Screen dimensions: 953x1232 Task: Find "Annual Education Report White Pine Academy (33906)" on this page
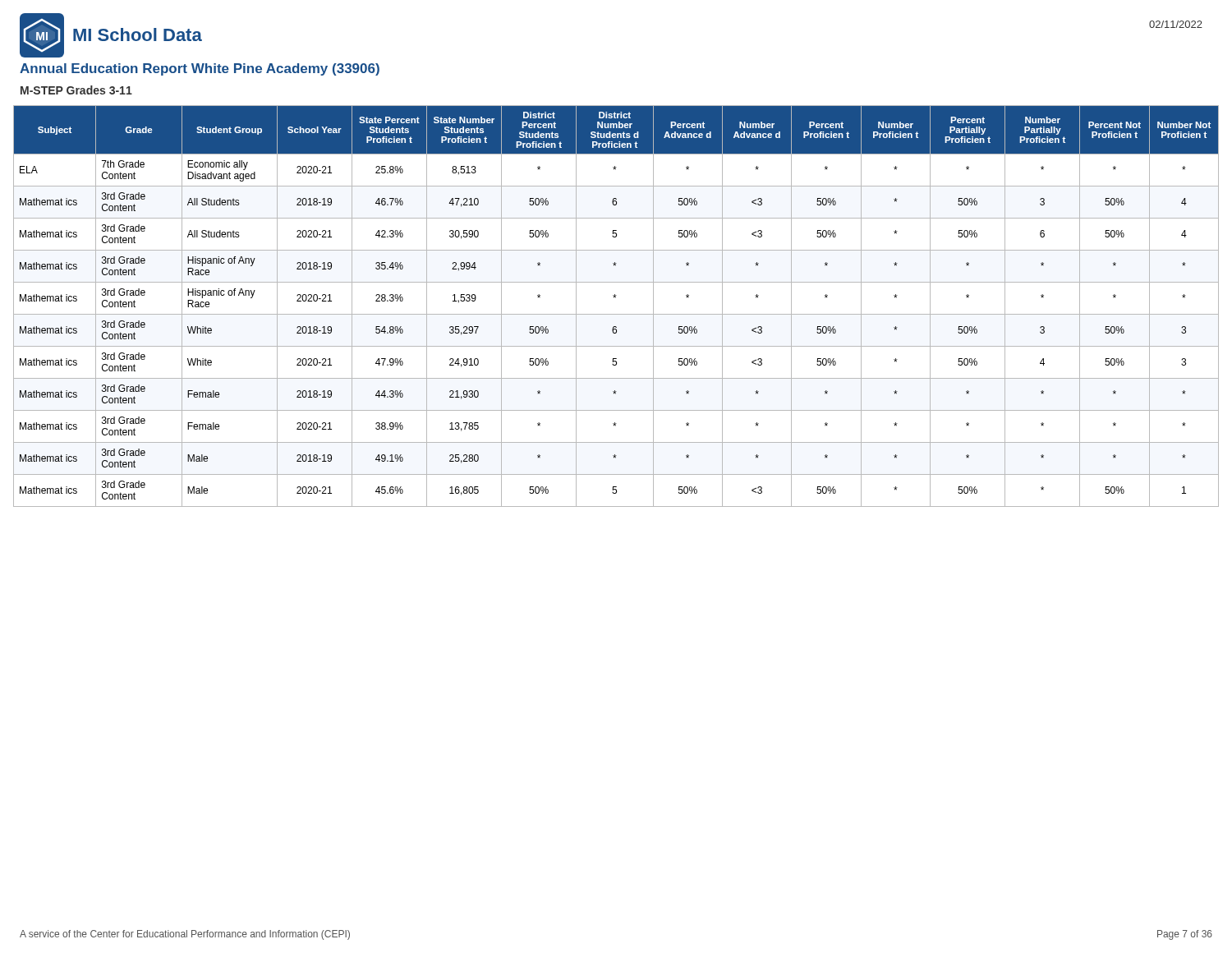click(200, 69)
